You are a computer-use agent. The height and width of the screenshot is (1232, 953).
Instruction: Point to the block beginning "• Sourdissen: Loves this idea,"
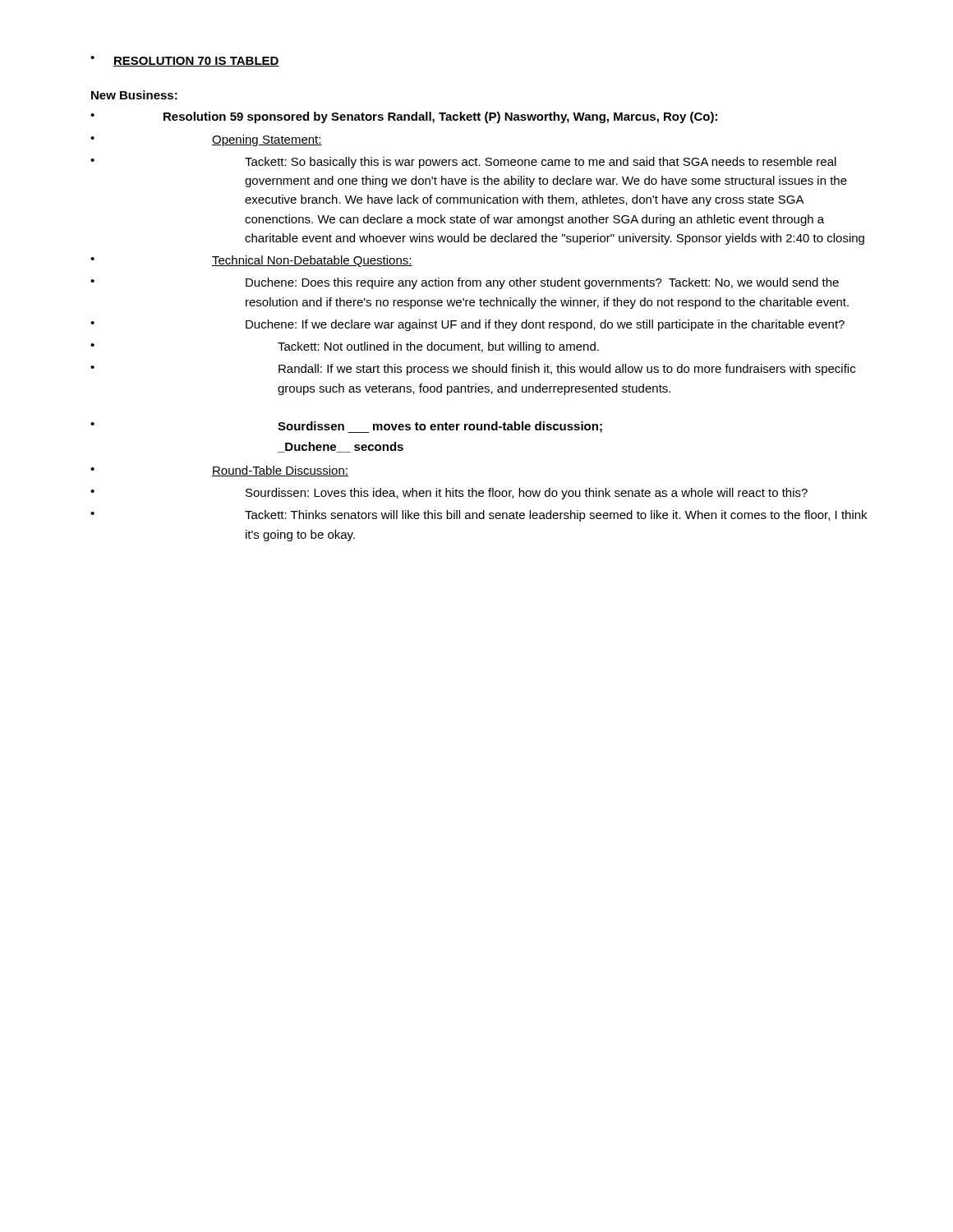(x=481, y=492)
